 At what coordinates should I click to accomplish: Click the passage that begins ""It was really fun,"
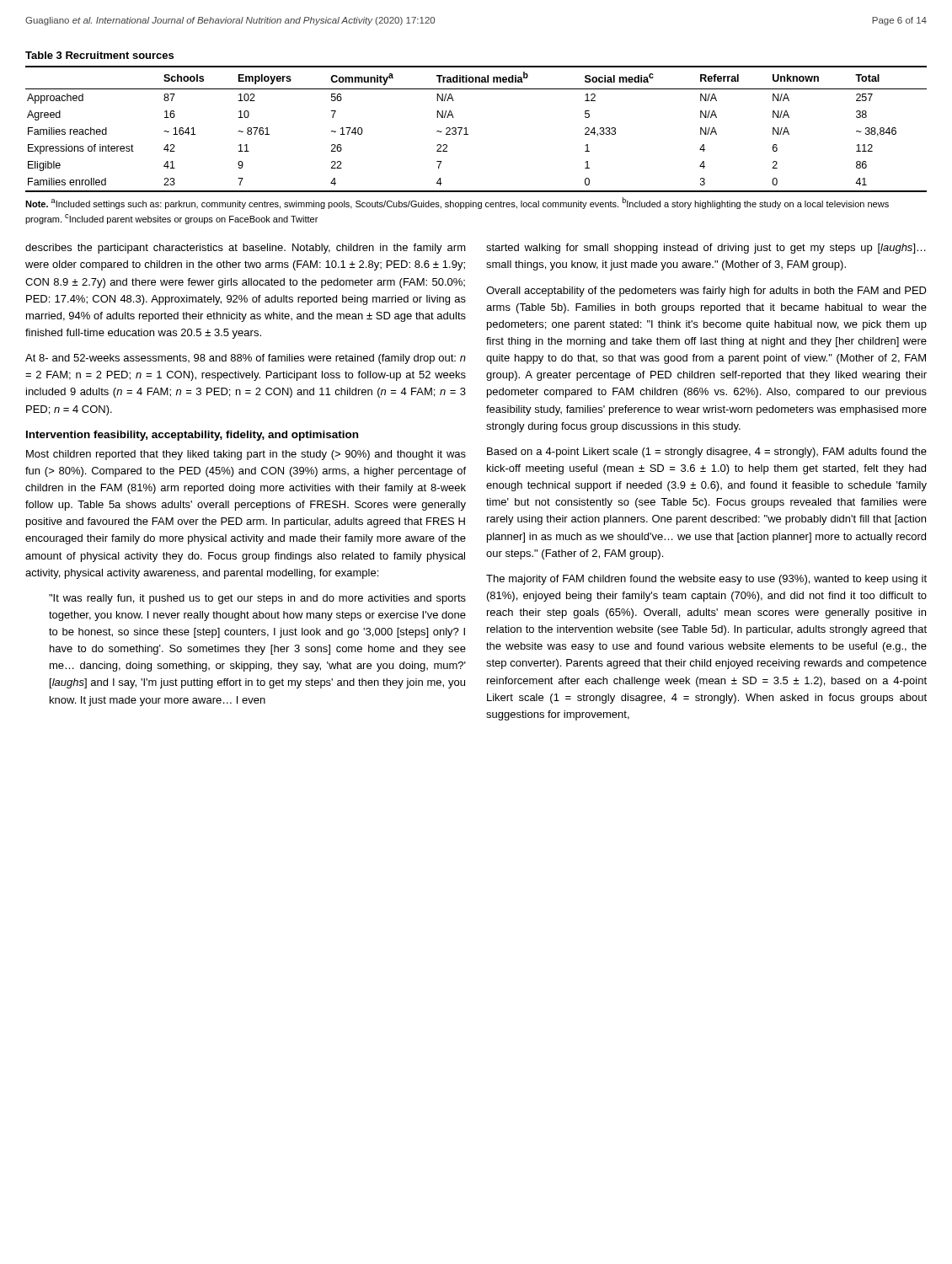[257, 649]
